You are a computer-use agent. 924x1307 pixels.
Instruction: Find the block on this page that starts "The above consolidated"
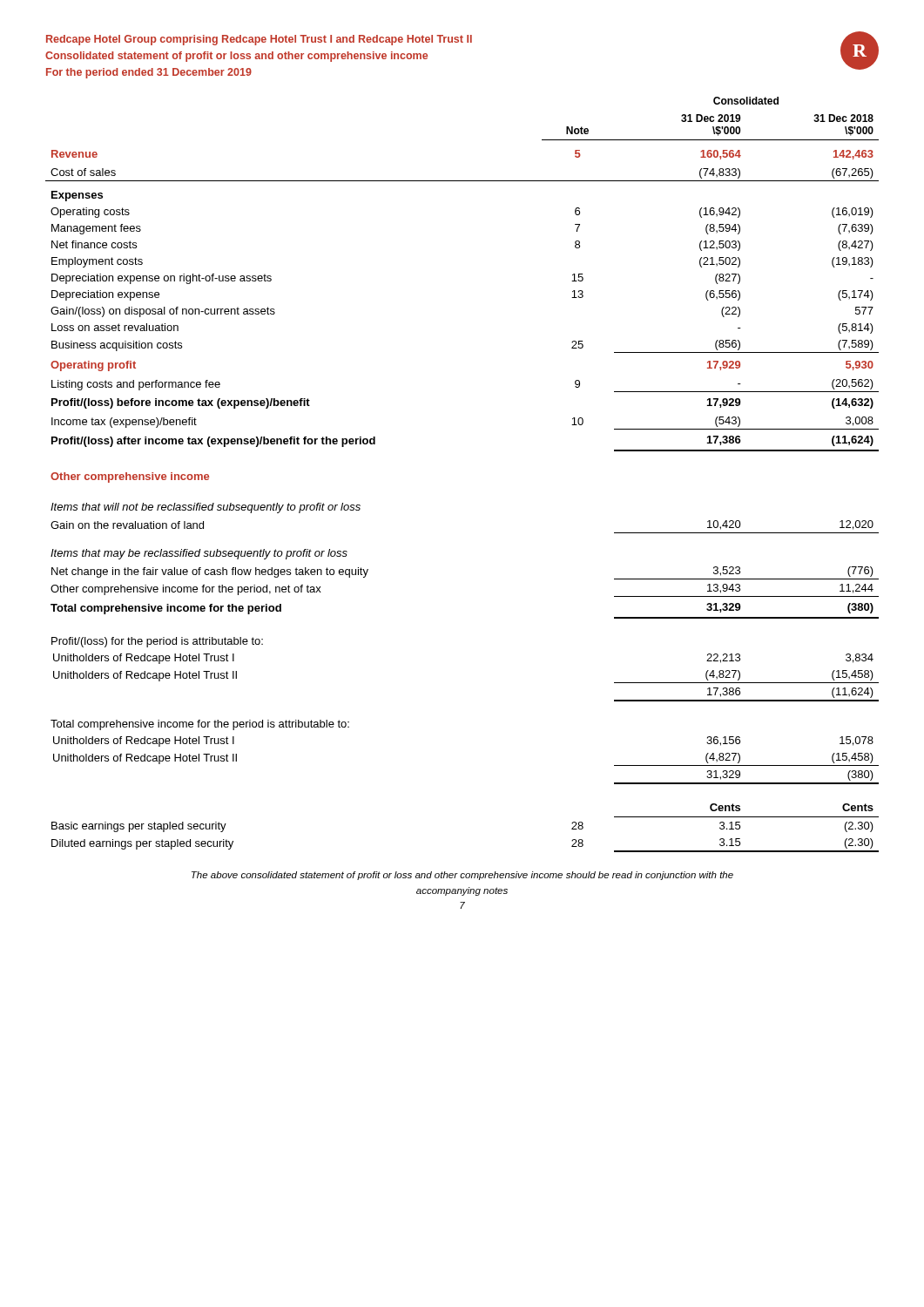462,890
